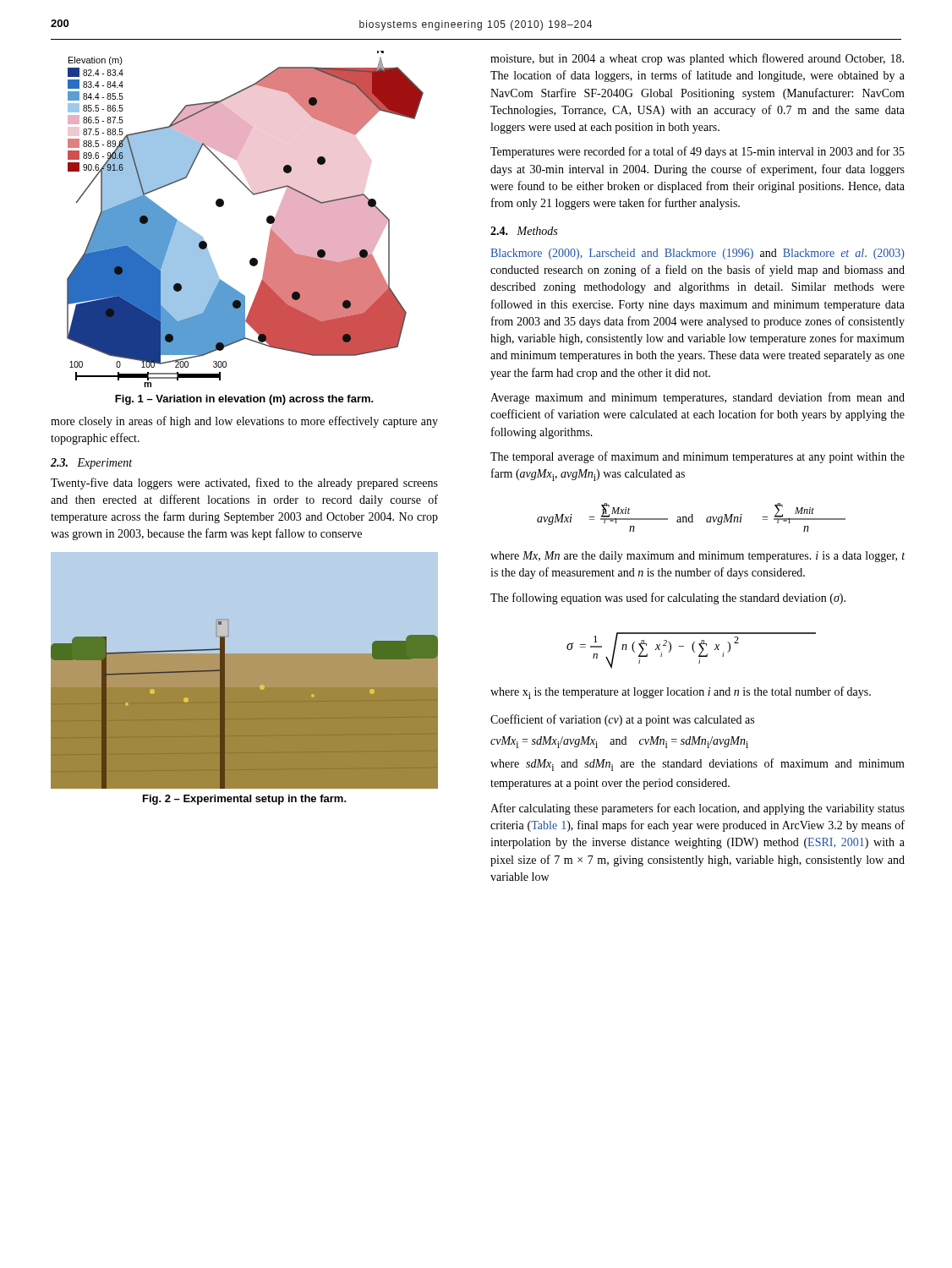Click on the element starting "2.4. Methods"

pyautogui.click(x=524, y=231)
